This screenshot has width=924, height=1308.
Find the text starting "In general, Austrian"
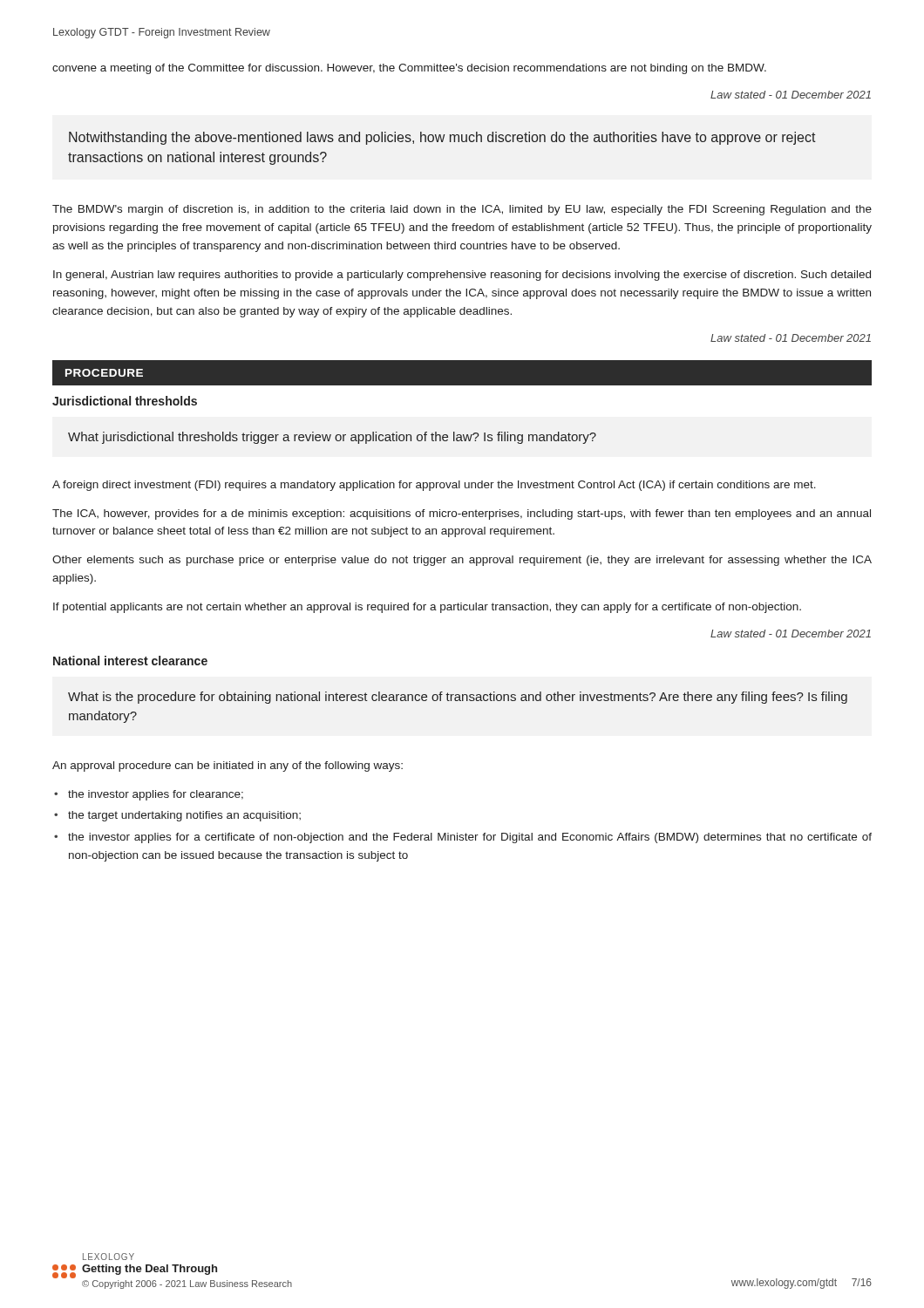(x=462, y=293)
